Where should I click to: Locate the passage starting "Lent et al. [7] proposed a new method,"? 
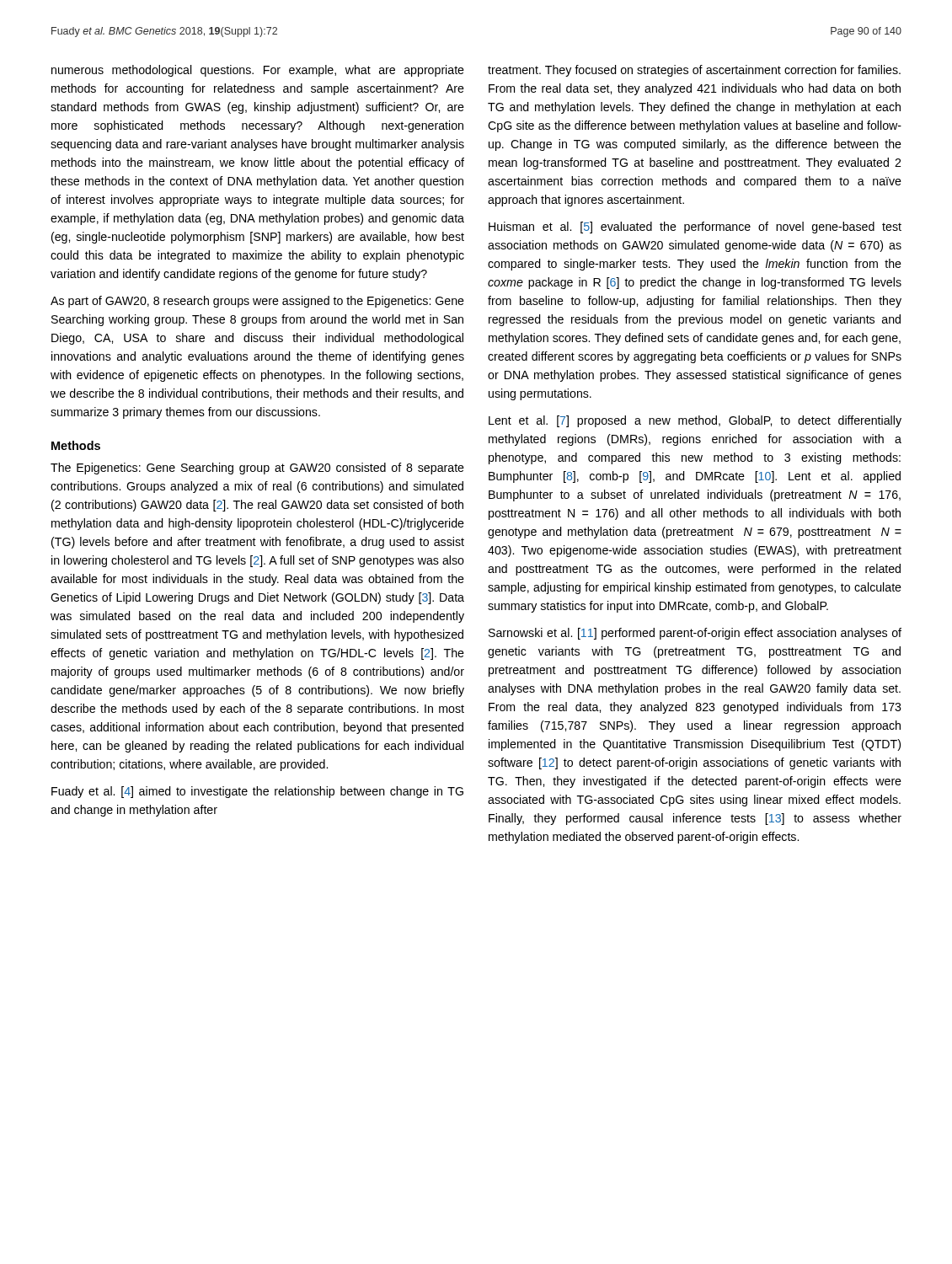tap(695, 513)
